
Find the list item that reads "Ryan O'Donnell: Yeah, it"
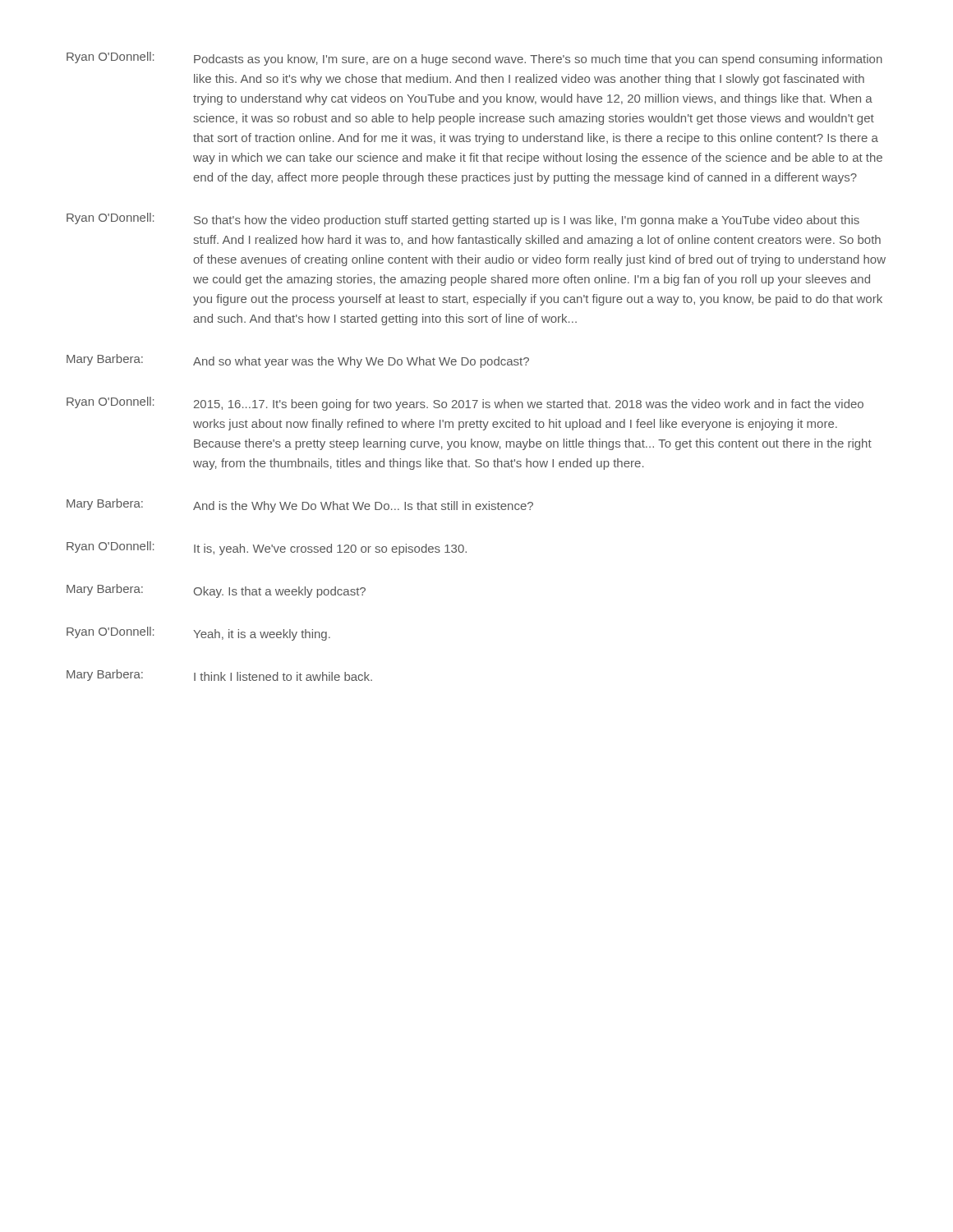click(x=198, y=634)
